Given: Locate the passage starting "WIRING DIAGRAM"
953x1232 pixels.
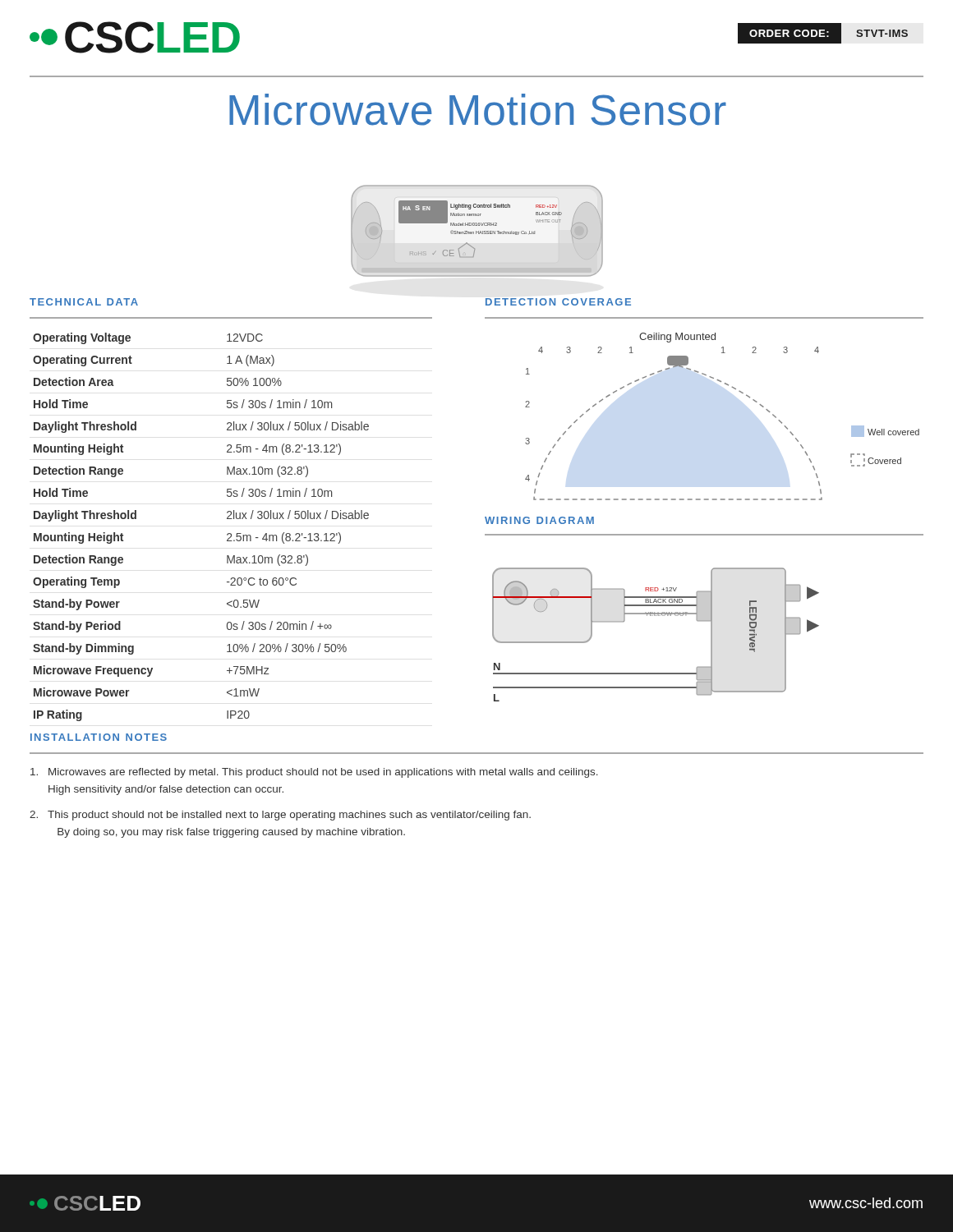Looking at the screenshot, I should (540, 520).
